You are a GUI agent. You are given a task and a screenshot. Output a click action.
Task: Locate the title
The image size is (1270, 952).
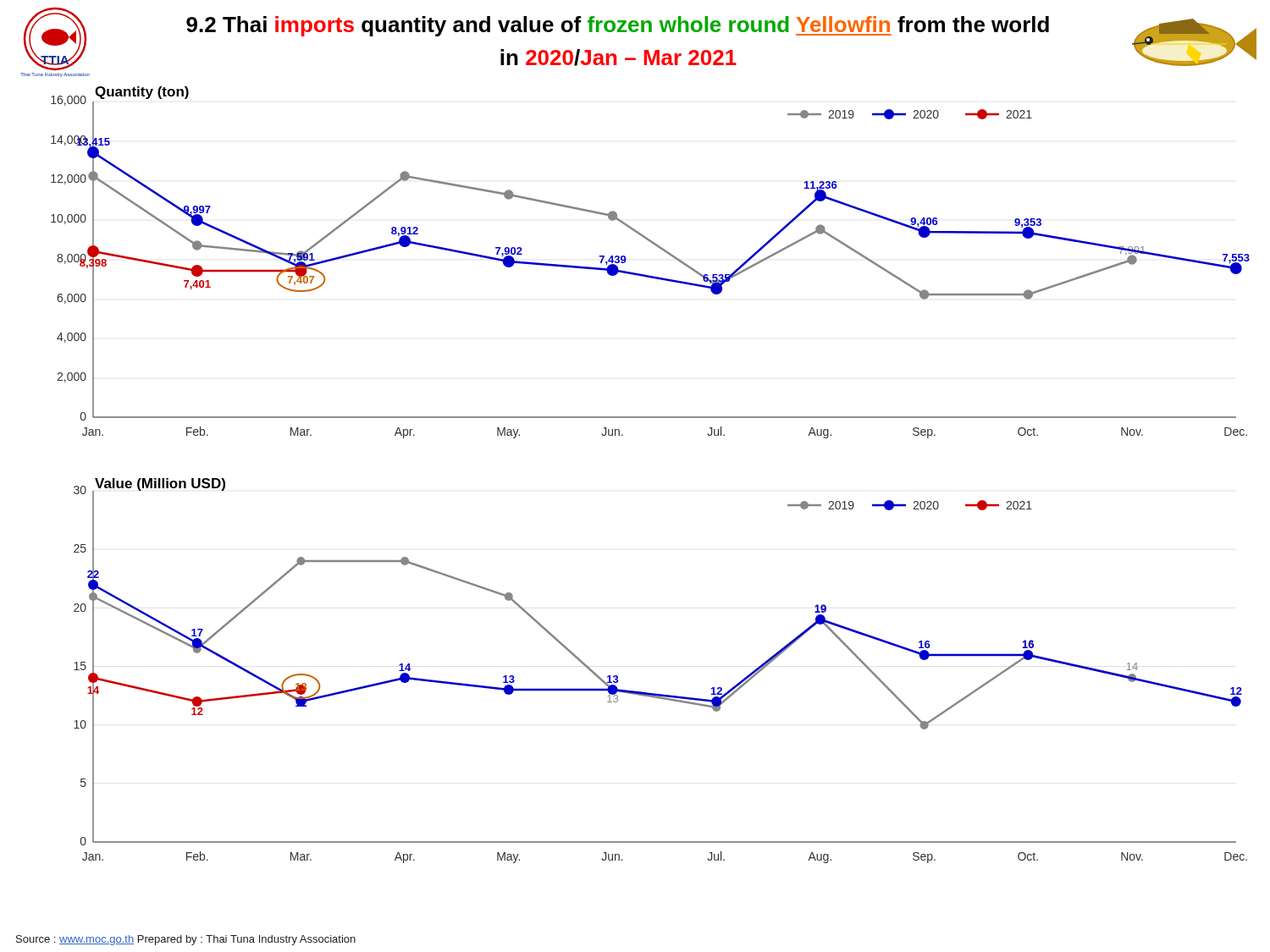click(x=618, y=41)
